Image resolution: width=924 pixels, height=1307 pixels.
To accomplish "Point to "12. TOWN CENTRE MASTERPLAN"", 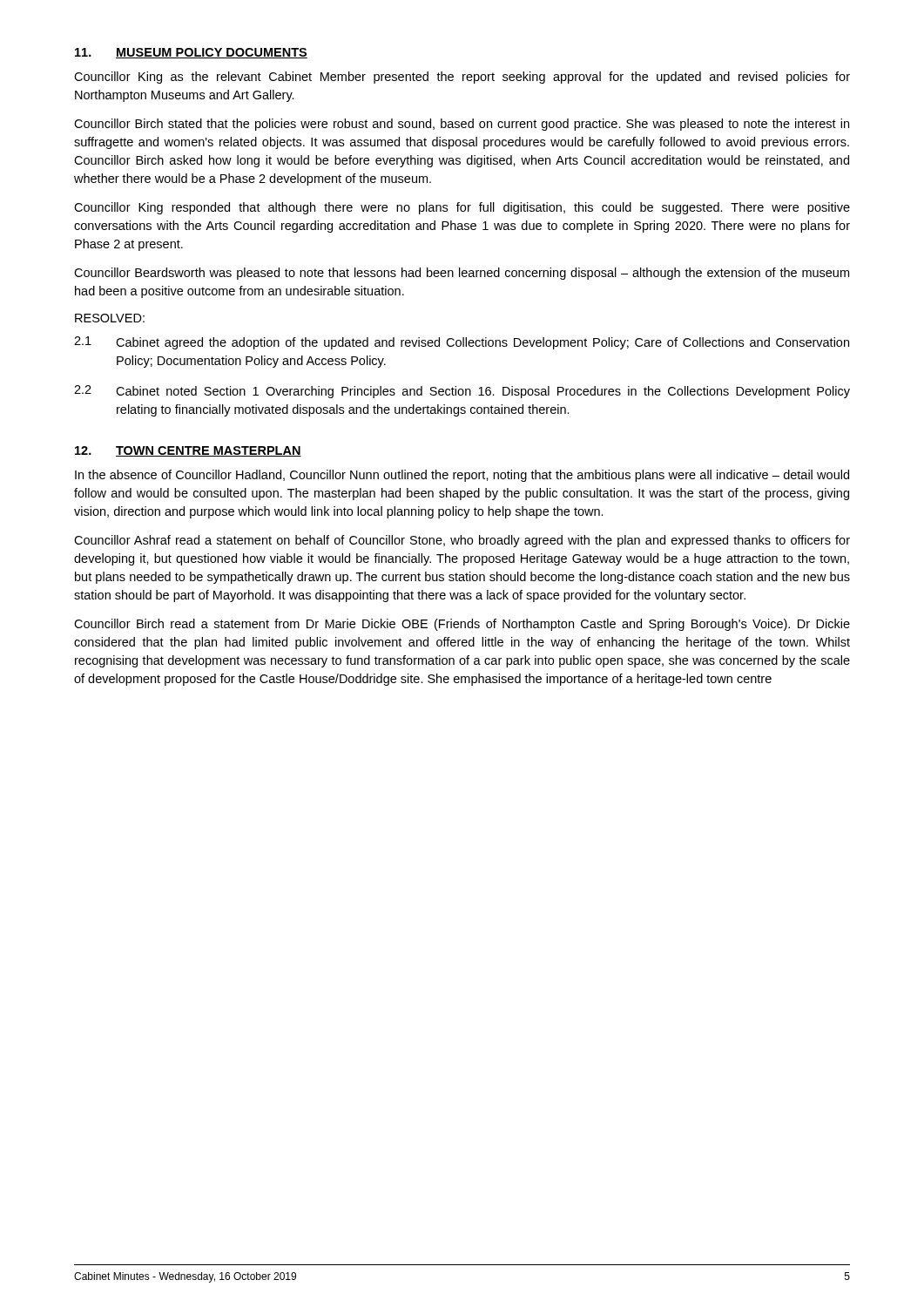I will point(187,451).
